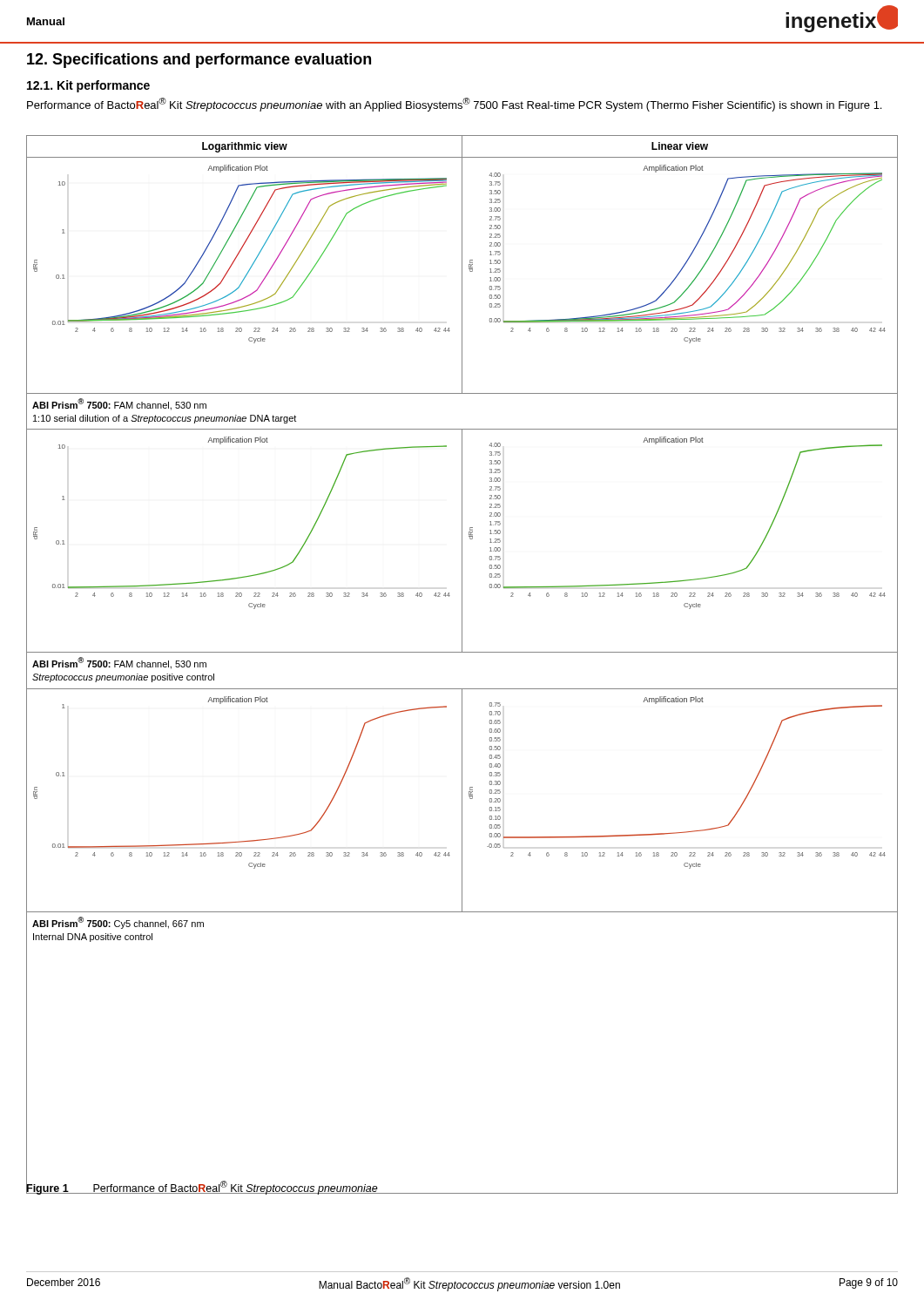Click on the element starting "Figure 1 Performance"
This screenshot has height=1307, width=924.
[x=202, y=1187]
